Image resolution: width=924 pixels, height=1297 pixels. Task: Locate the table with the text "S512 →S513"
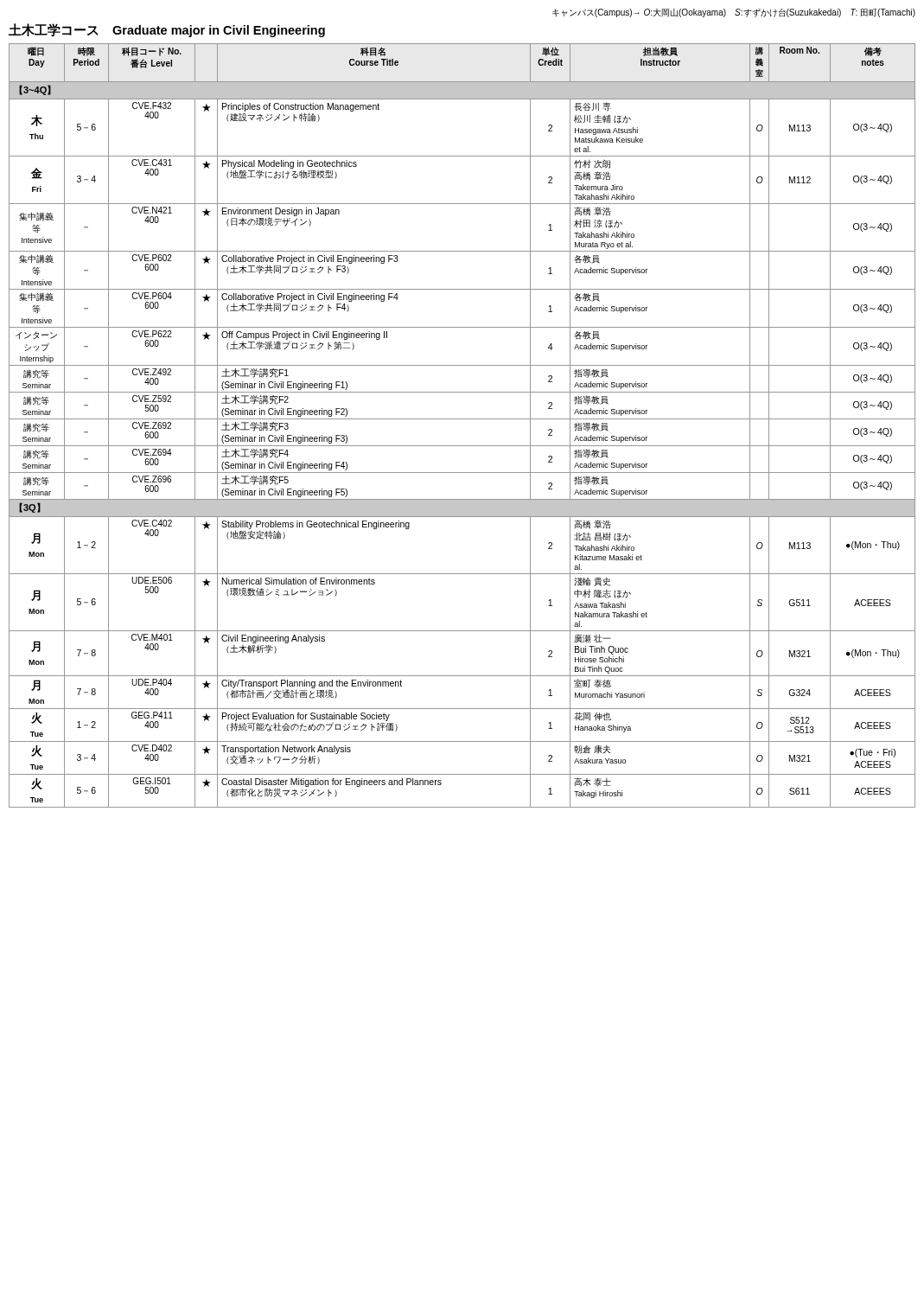pyautogui.click(x=462, y=425)
